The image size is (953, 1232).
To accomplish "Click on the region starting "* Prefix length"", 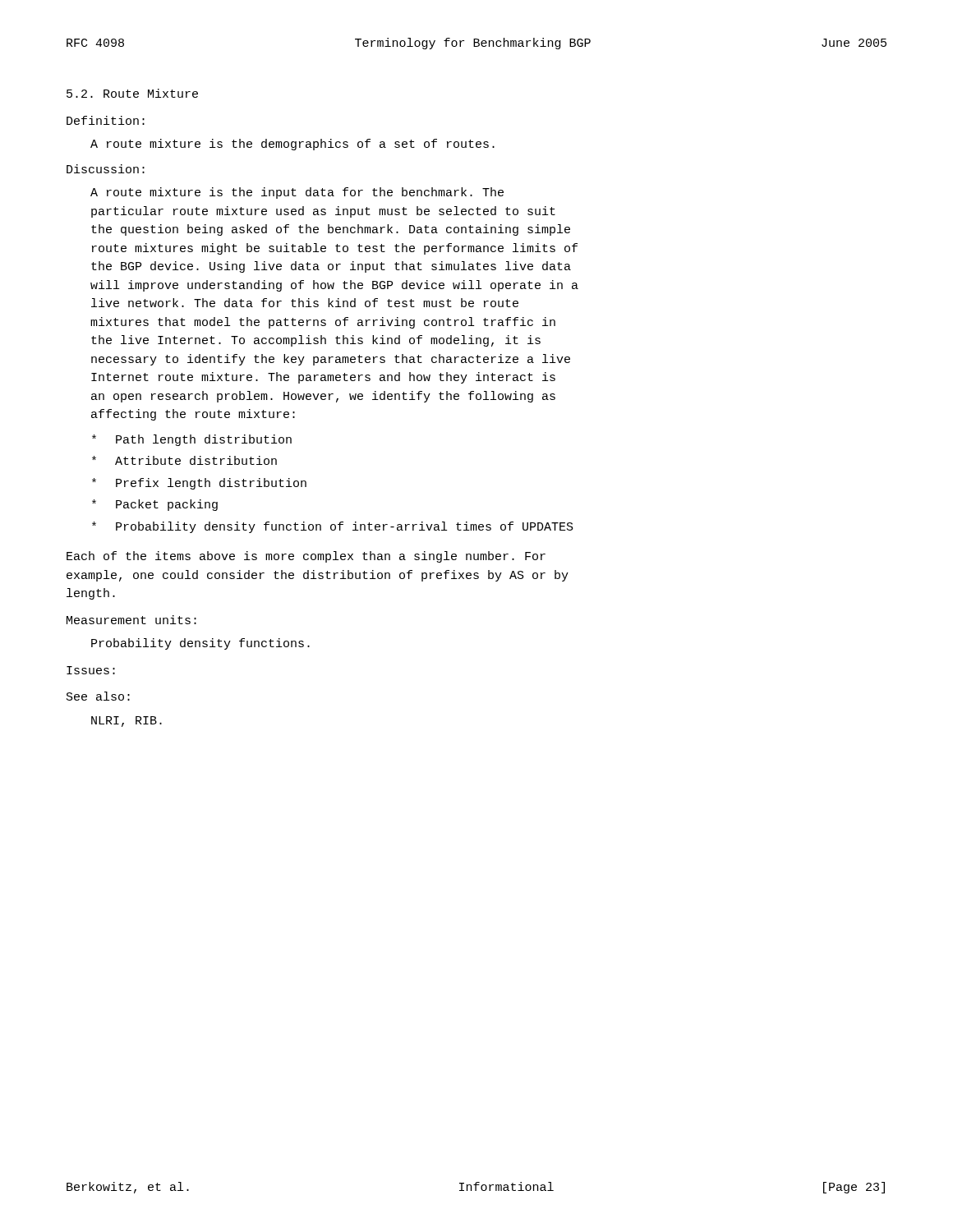I will click(199, 484).
